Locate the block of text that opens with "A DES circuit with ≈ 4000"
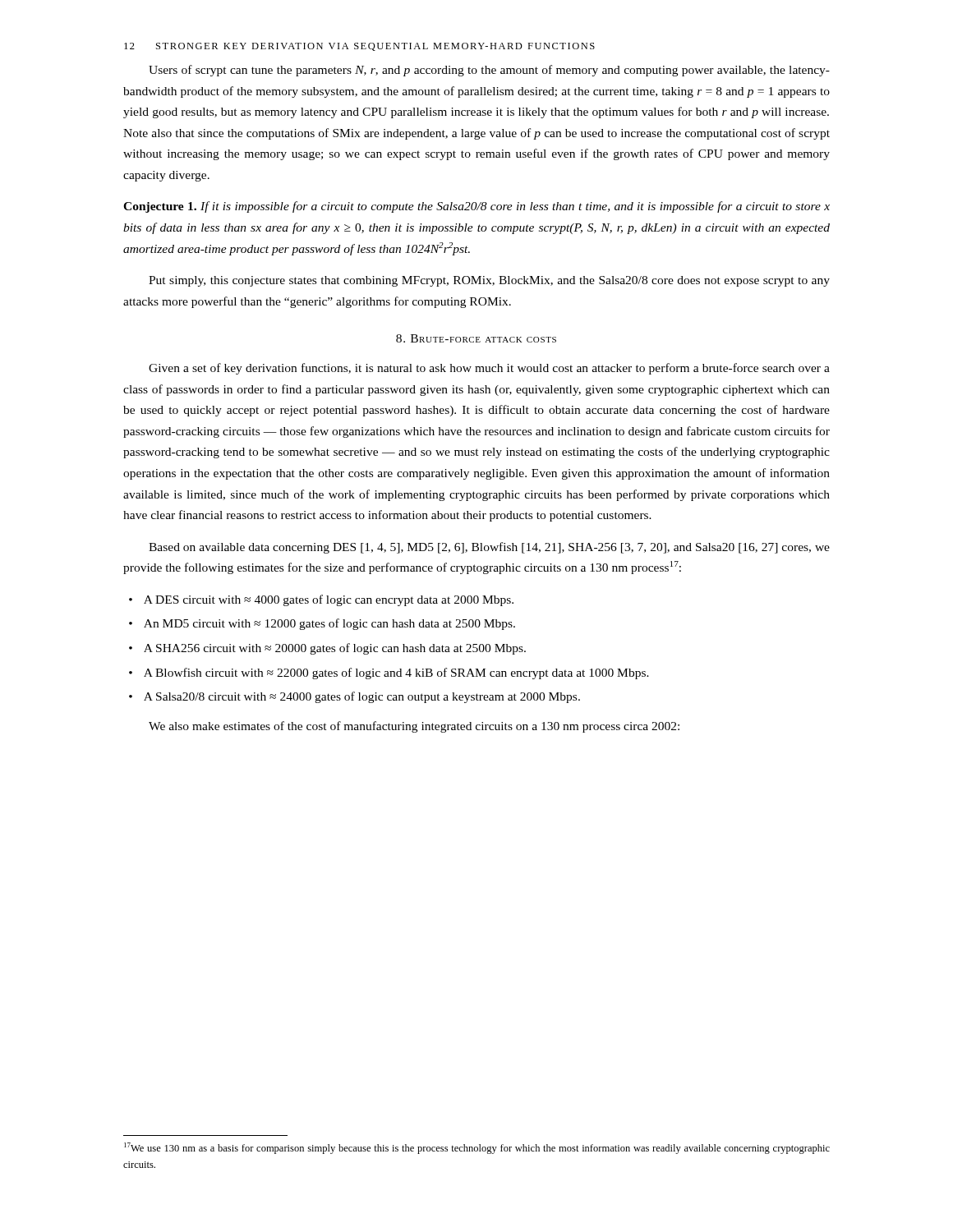 click(329, 599)
